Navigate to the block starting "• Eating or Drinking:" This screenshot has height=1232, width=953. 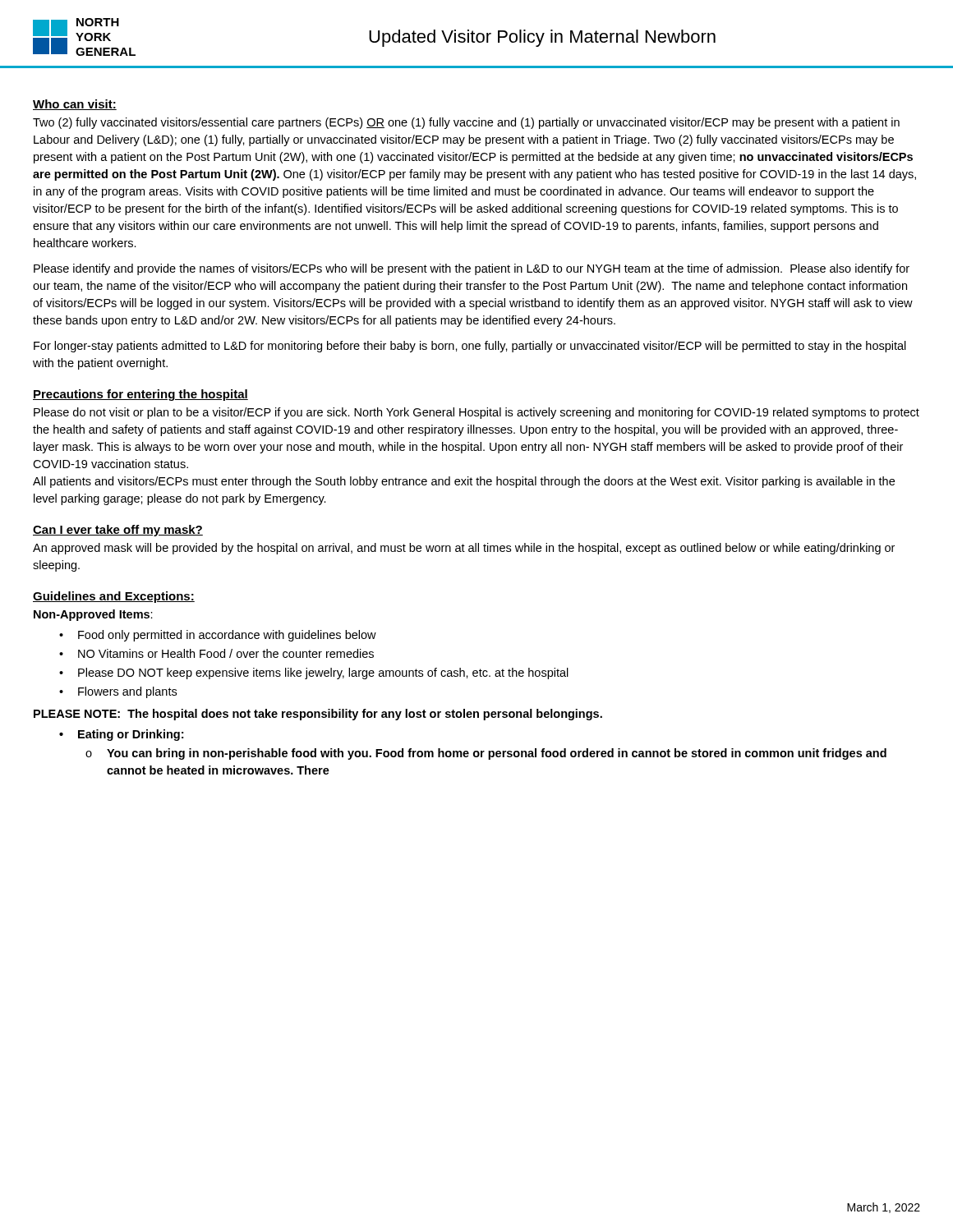tap(122, 735)
